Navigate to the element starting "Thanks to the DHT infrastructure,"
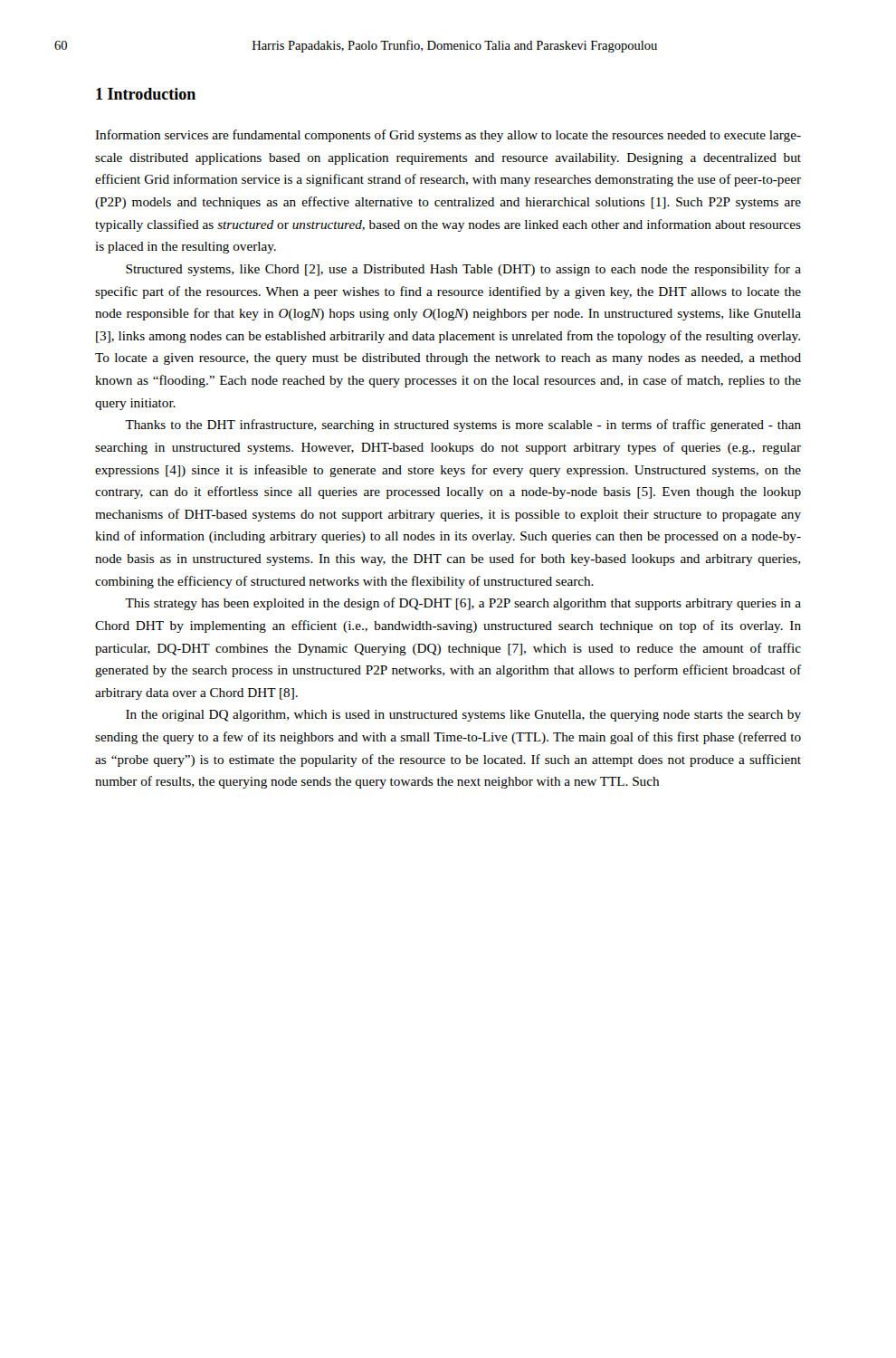896x1358 pixels. (x=448, y=503)
